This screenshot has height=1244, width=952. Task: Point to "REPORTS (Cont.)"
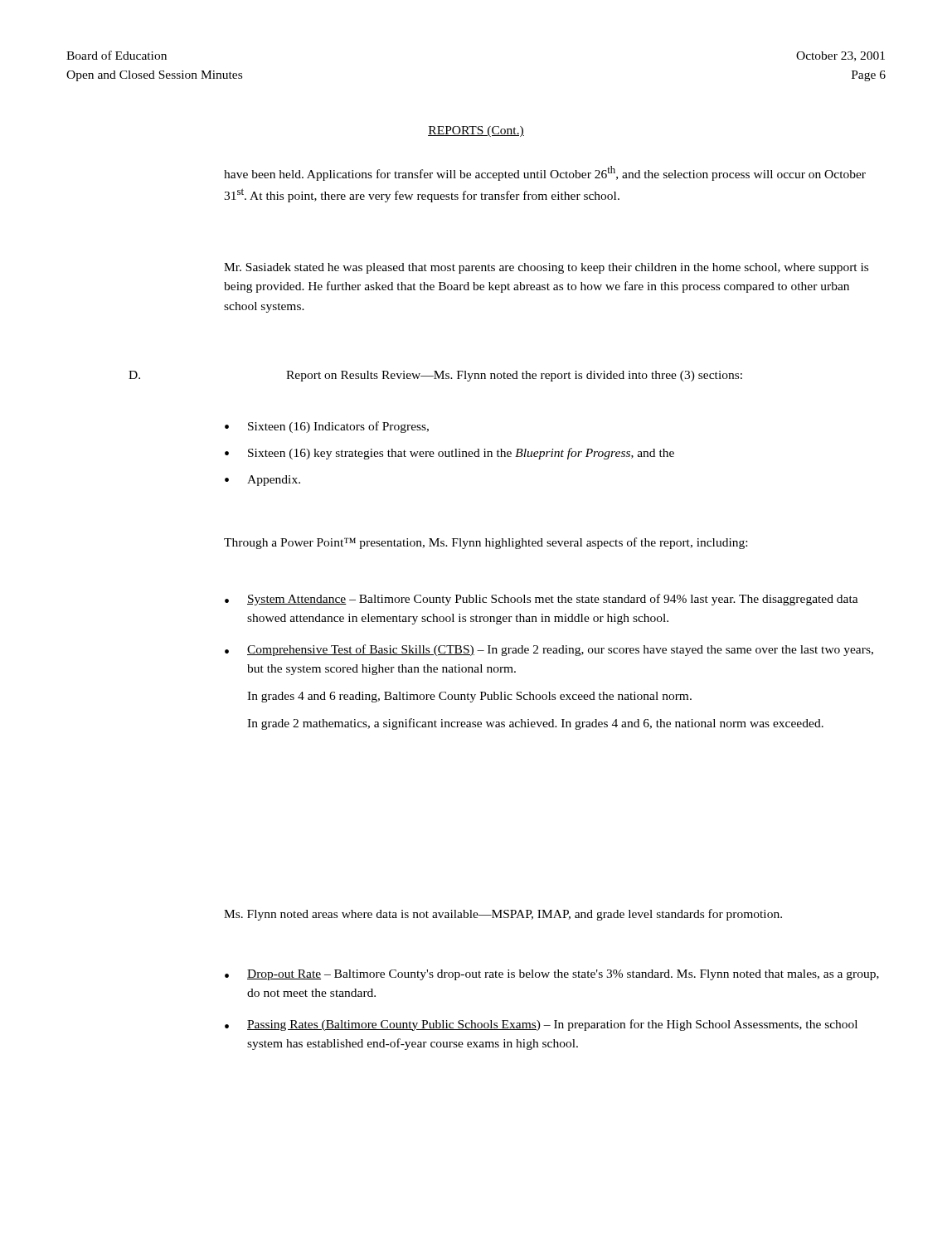coord(476,130)
